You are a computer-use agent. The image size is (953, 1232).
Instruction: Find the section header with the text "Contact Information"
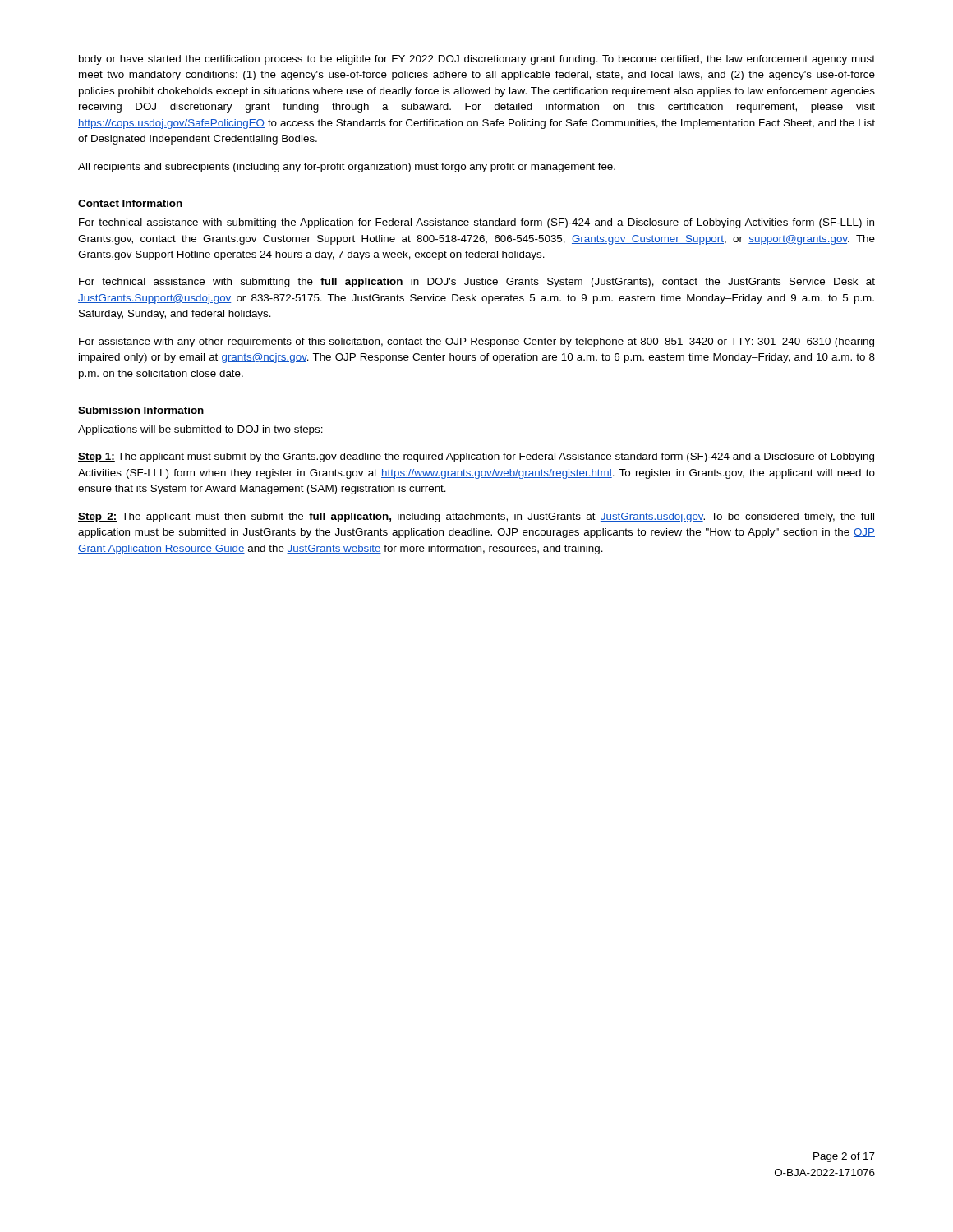pyautogui.click(x=130, y=203)
